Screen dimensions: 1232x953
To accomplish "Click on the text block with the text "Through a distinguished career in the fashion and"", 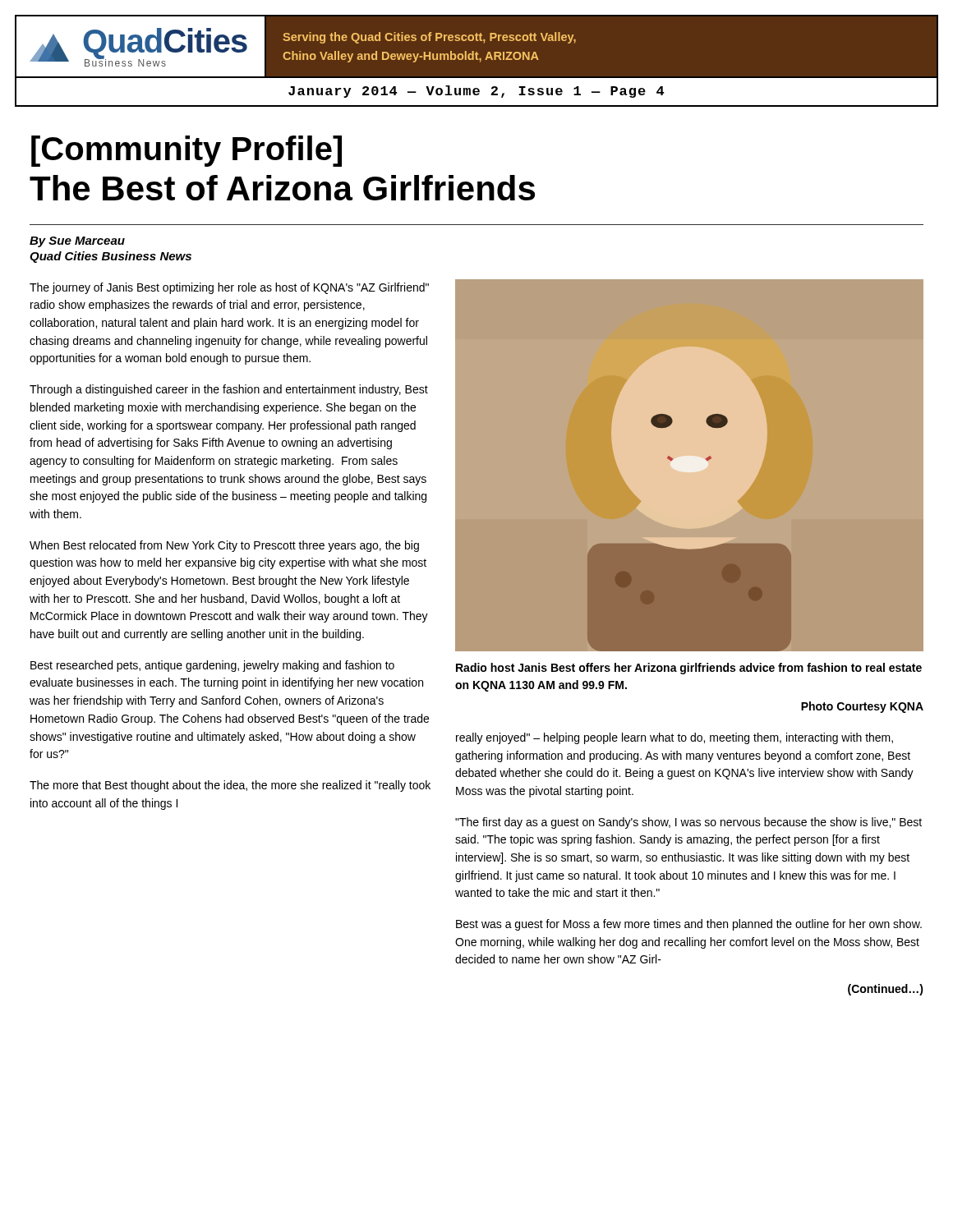I will click(x=229, y=452).
